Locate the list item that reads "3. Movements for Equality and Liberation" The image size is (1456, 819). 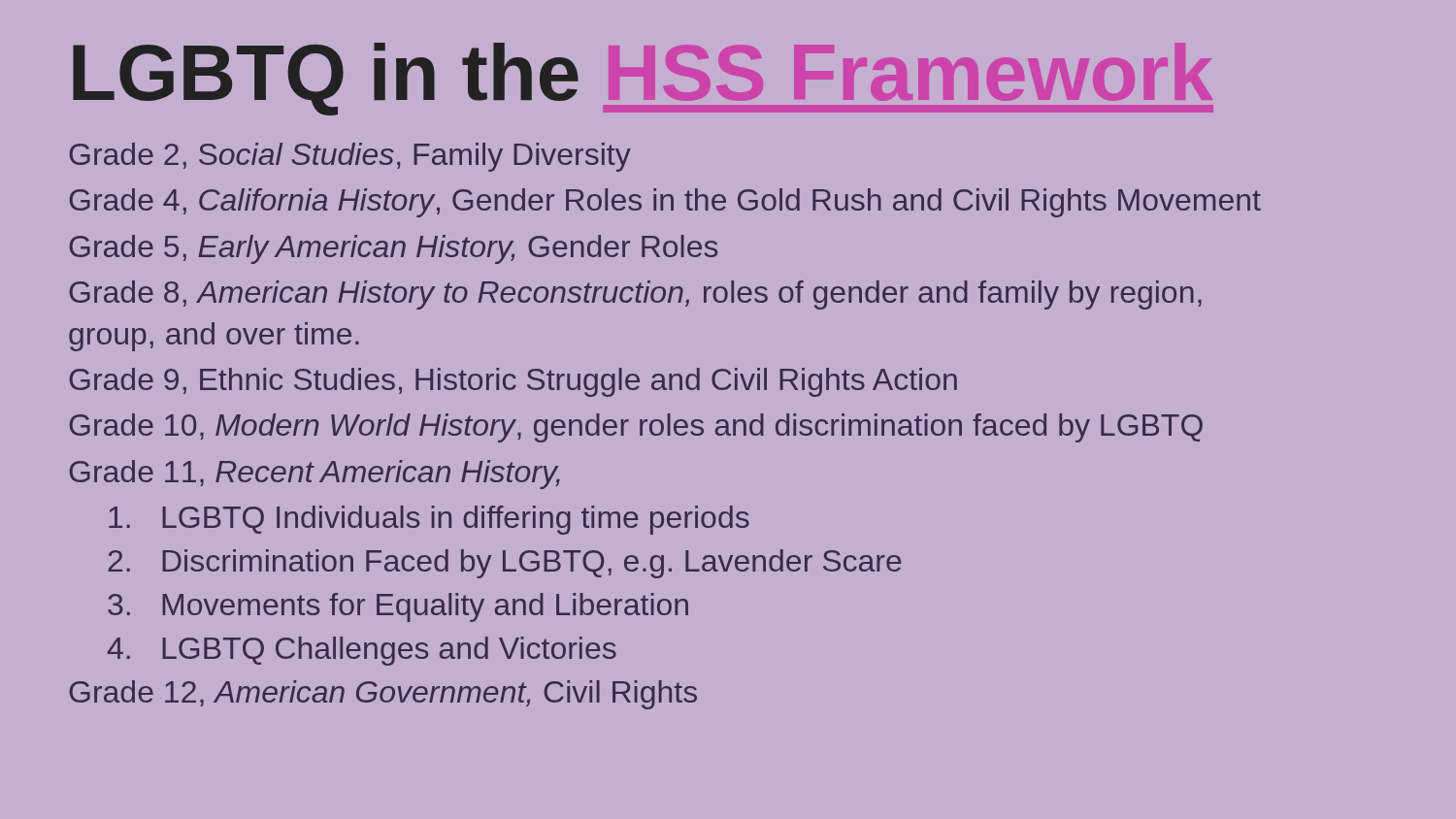[x=389, y=605]
